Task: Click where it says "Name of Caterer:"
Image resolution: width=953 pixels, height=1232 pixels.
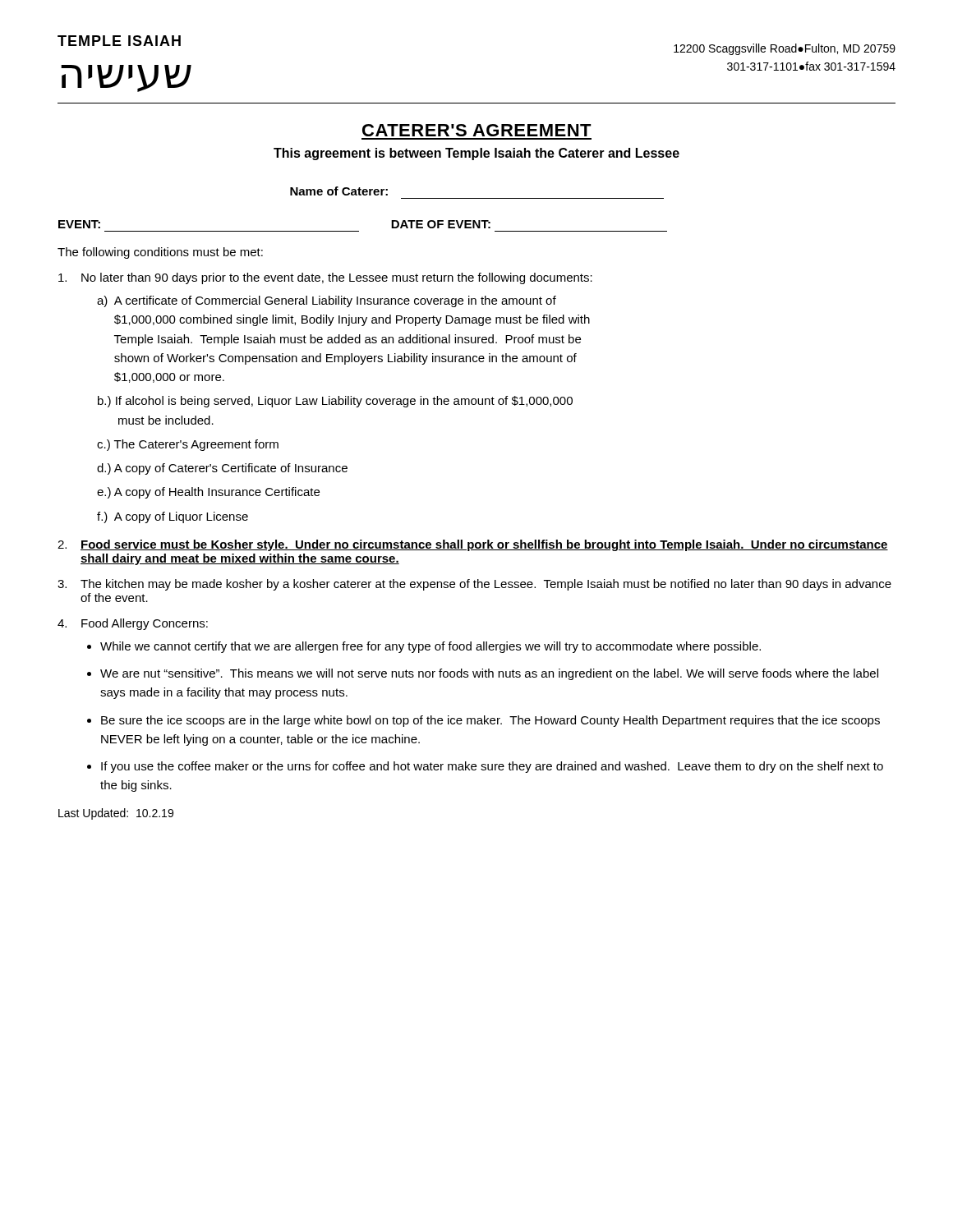Action: tap(476, 191)
